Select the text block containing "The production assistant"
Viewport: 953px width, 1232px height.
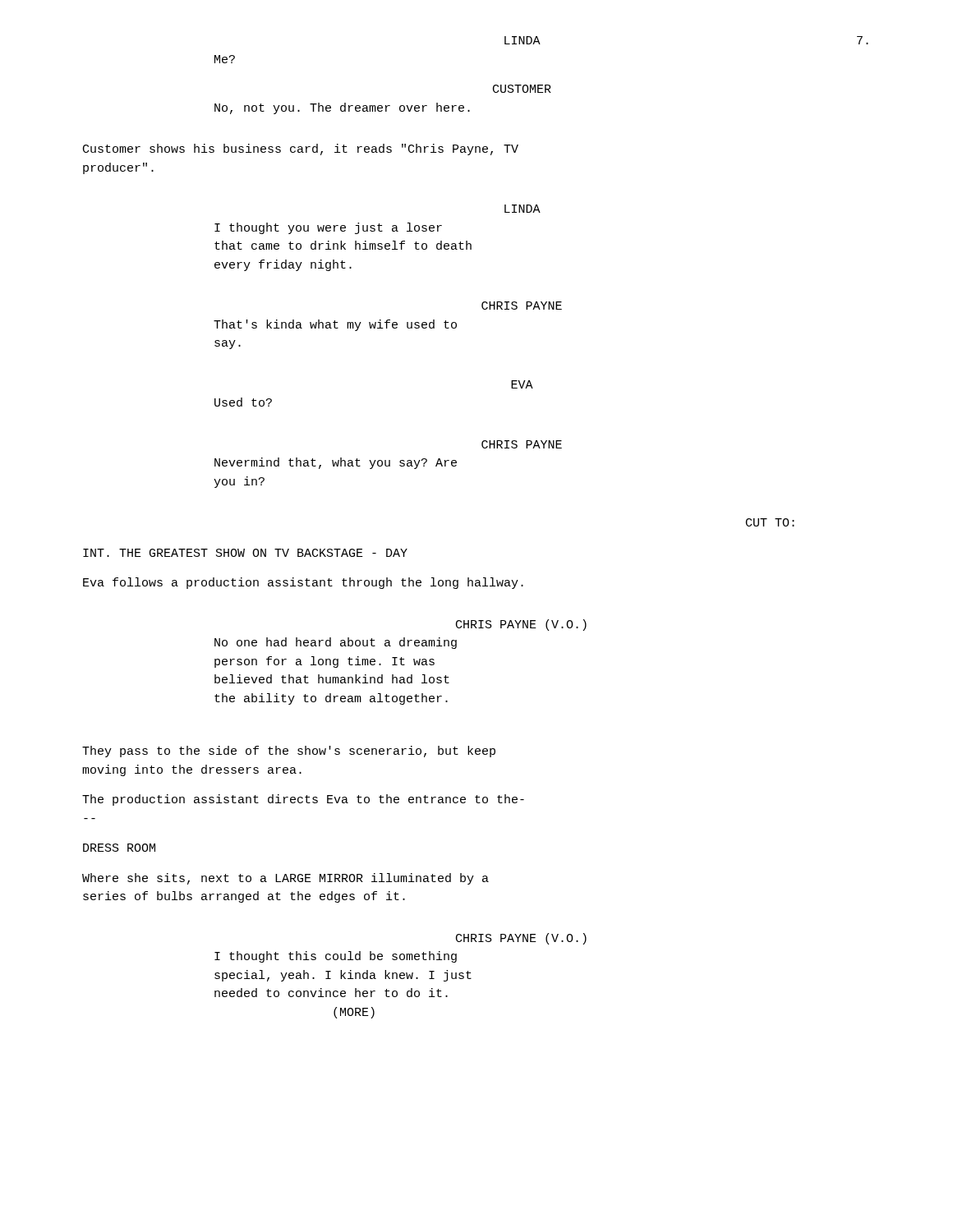click(440, 810)
